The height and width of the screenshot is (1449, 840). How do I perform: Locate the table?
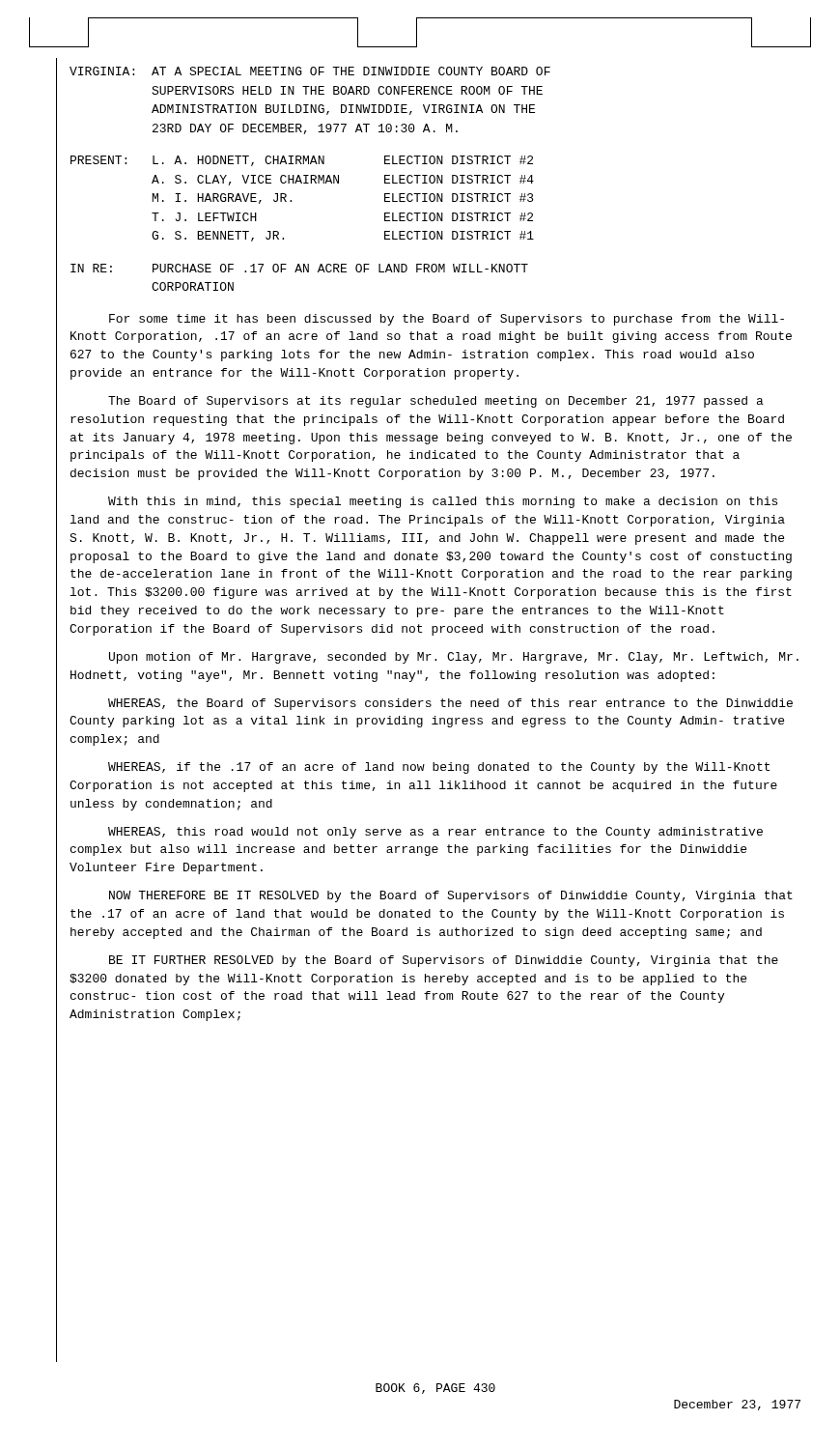[x=435, y=199]
